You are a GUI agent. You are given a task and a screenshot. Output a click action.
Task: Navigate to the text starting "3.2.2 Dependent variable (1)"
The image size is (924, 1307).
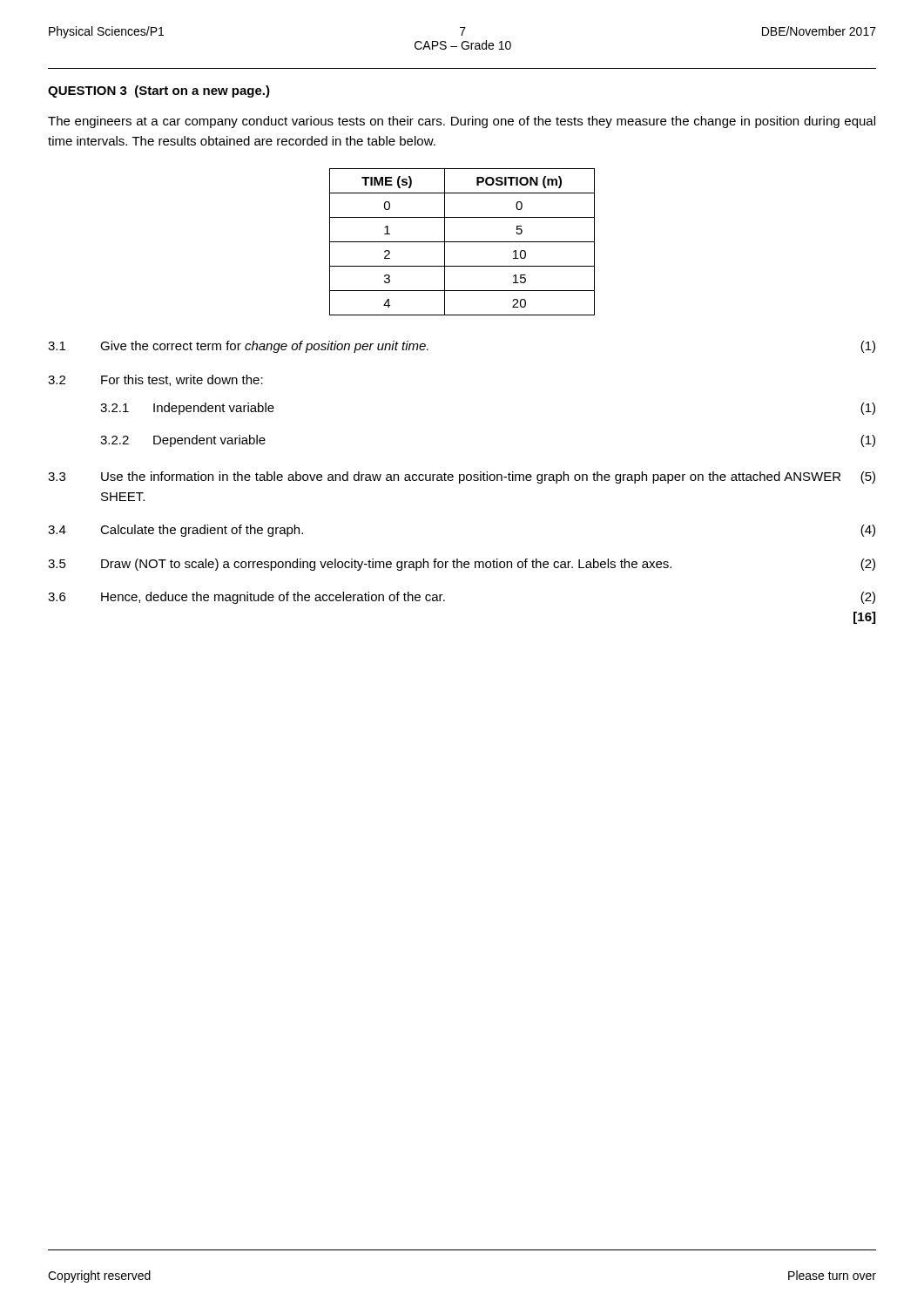tap(115, 440)
